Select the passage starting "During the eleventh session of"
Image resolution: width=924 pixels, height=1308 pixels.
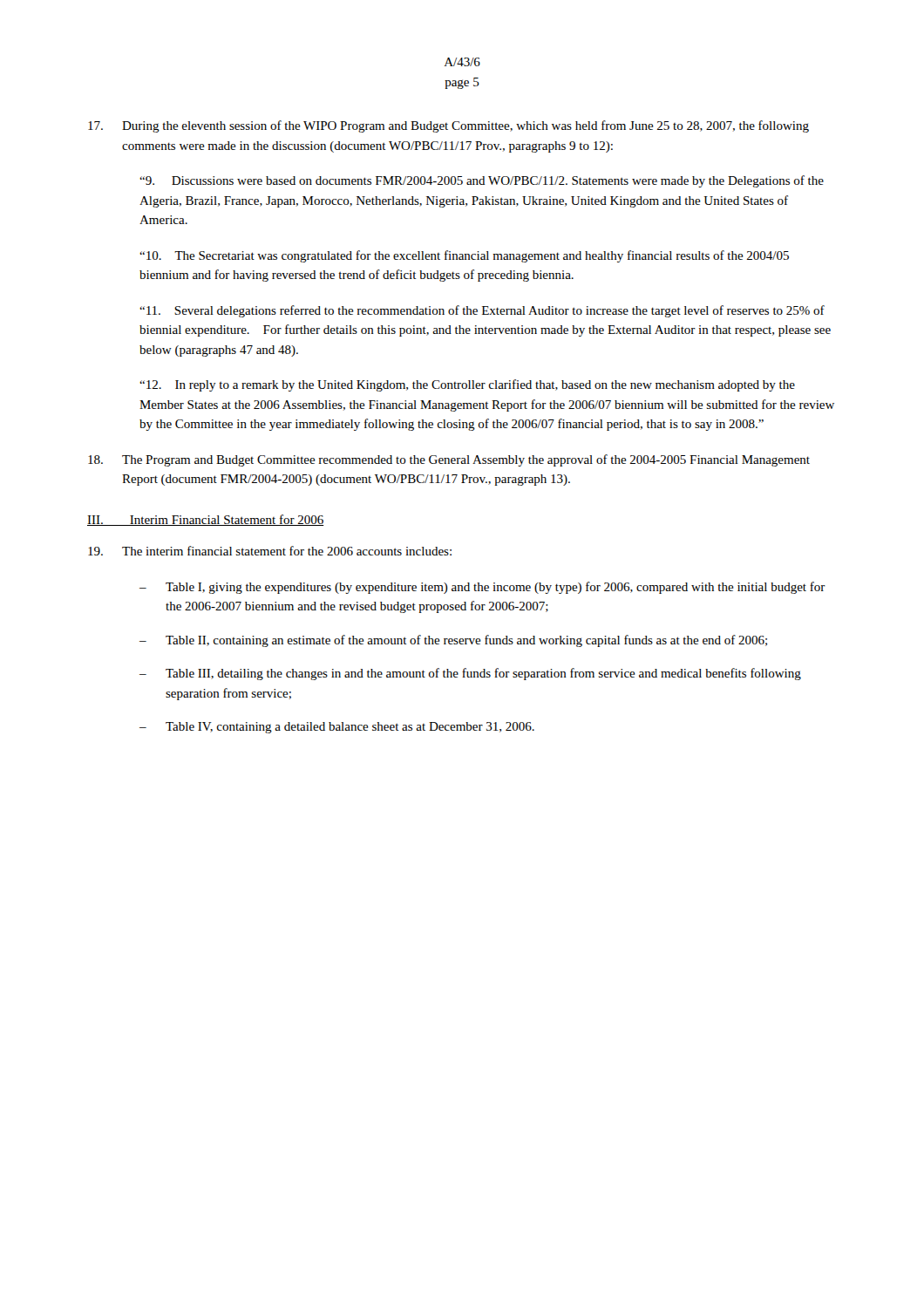[460, 136]
